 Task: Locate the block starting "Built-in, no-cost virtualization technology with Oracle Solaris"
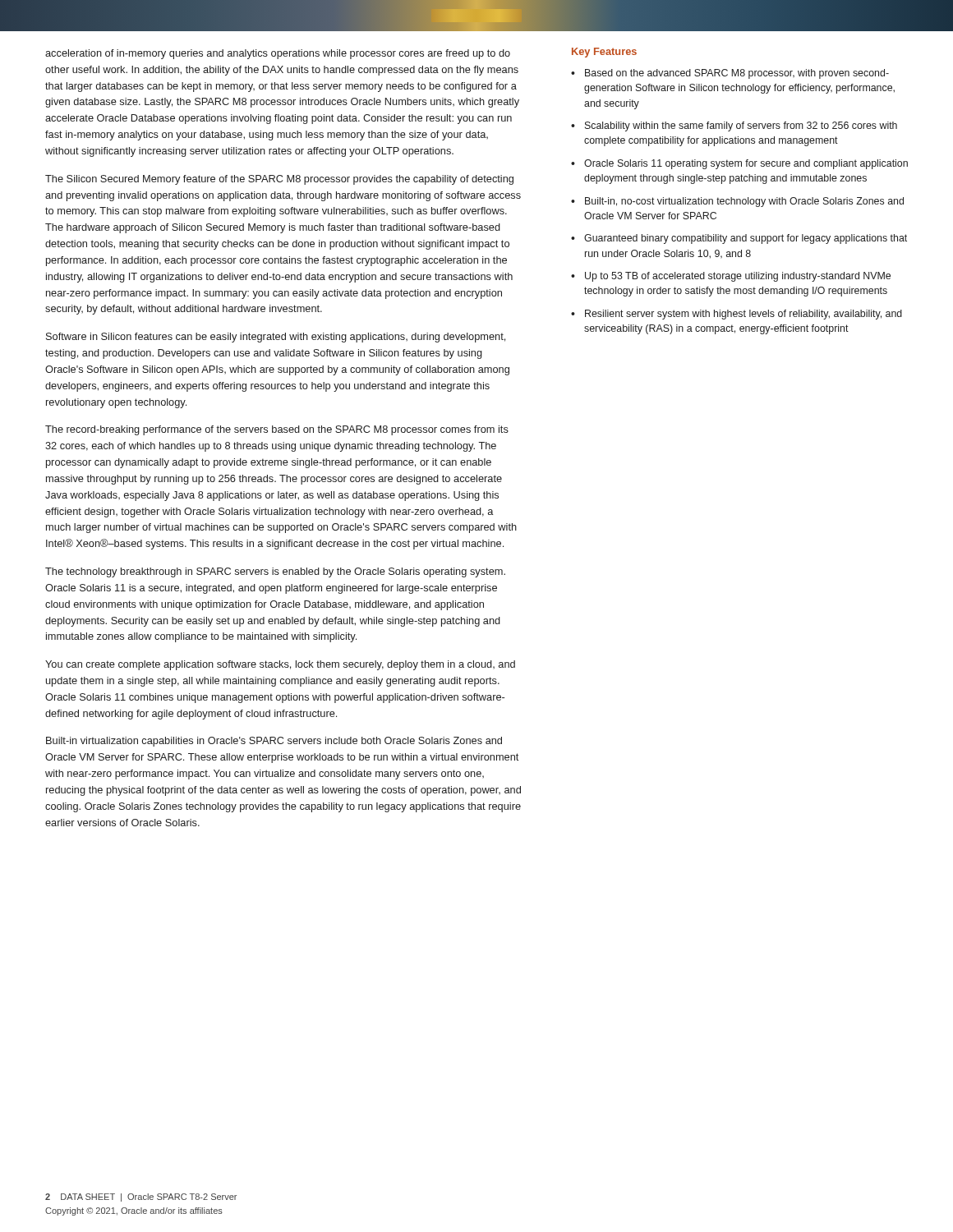coord(744,208)
